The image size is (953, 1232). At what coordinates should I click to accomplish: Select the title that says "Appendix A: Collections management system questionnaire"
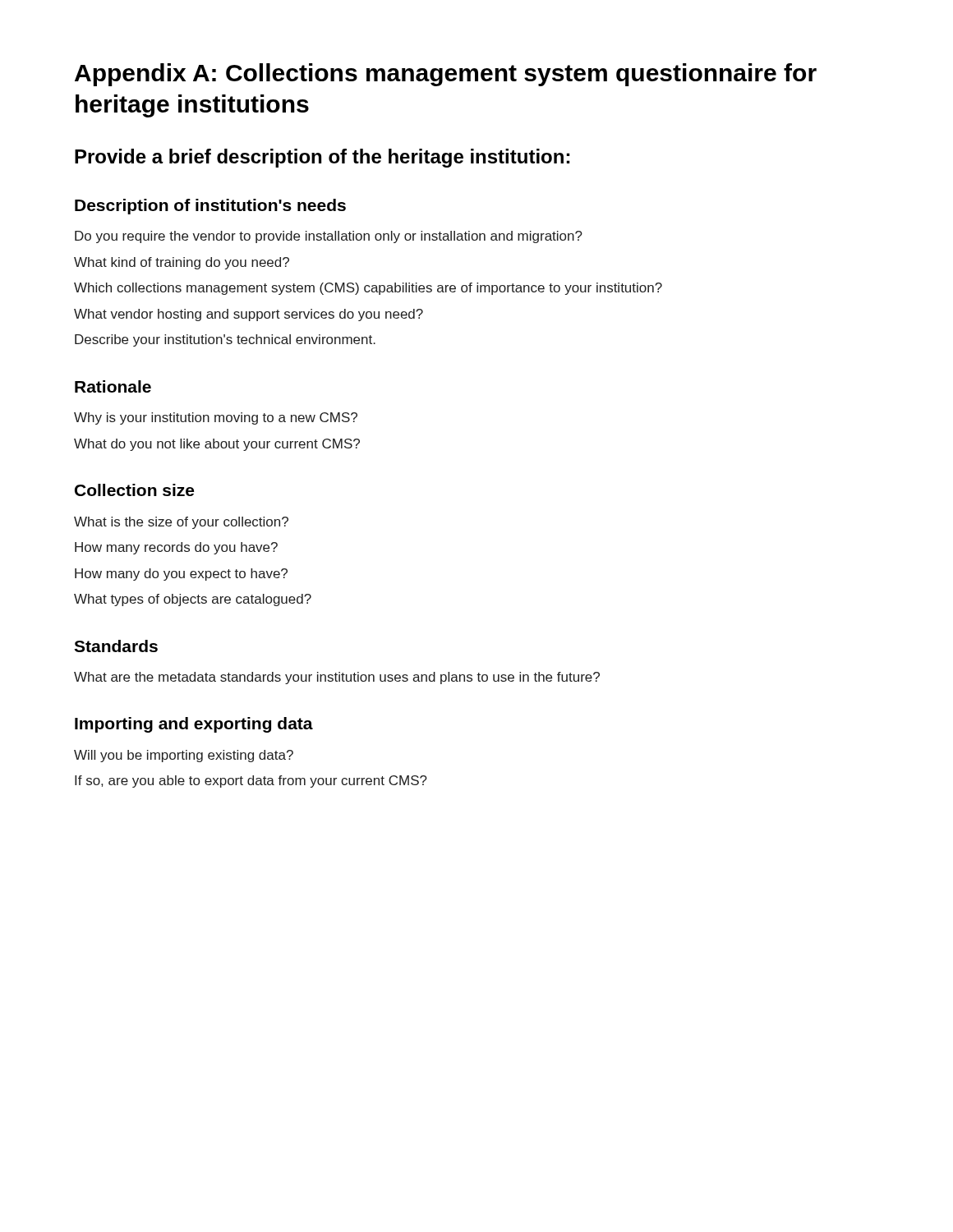(x=445, y=88)
